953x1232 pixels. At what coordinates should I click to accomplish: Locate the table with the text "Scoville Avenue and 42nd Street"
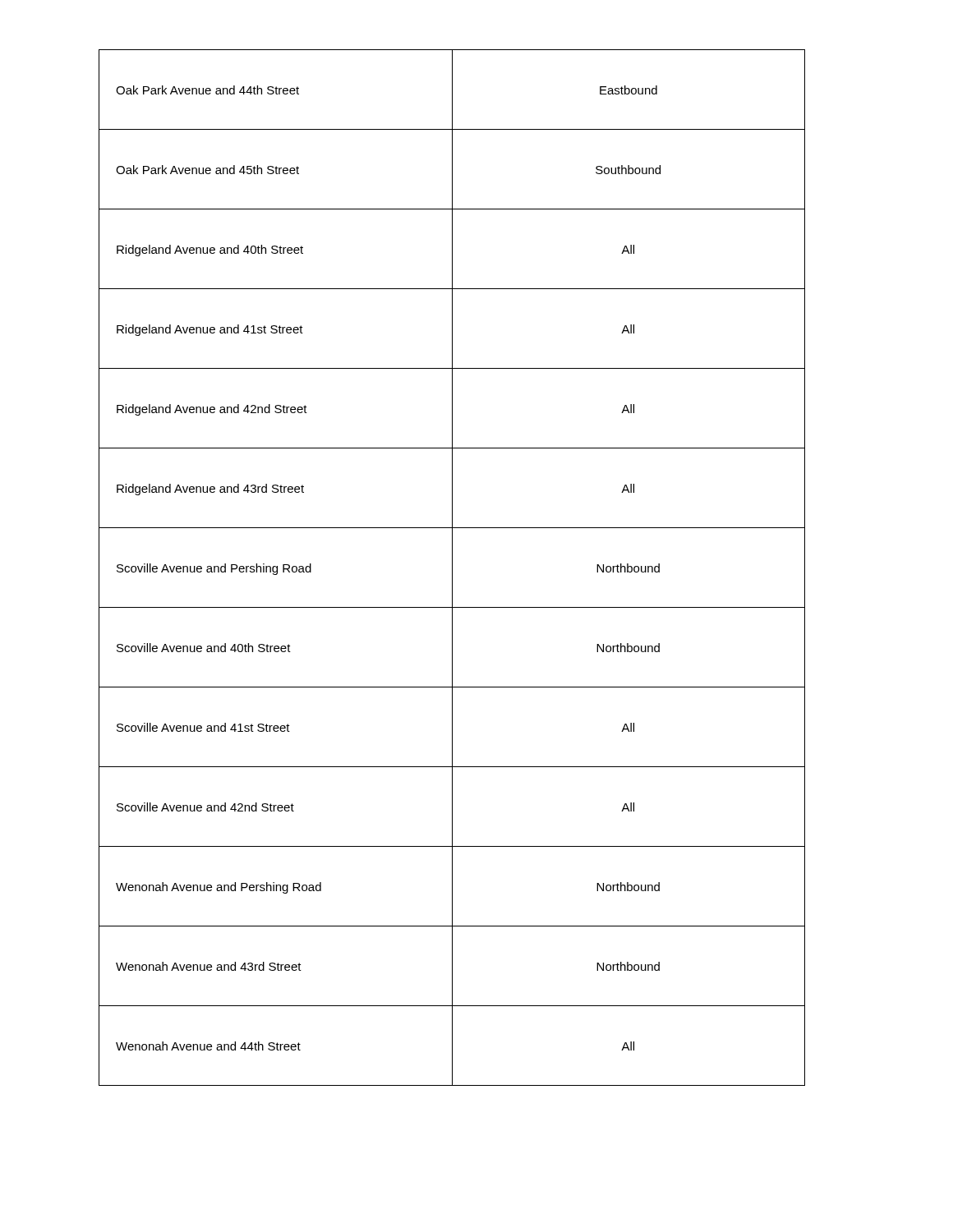pos(452,568)
